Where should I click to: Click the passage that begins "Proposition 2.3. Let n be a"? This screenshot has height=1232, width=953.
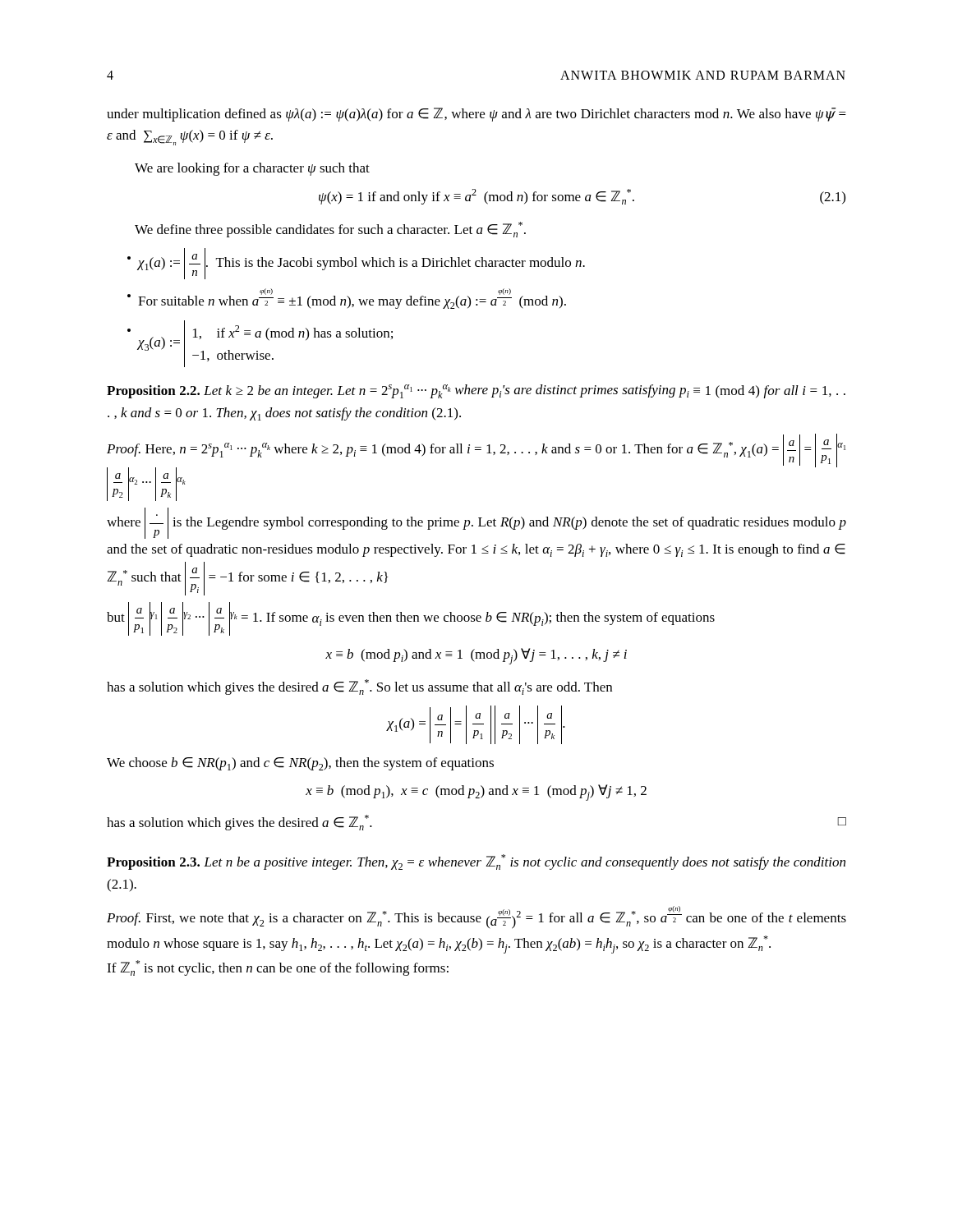click(476, 872)
